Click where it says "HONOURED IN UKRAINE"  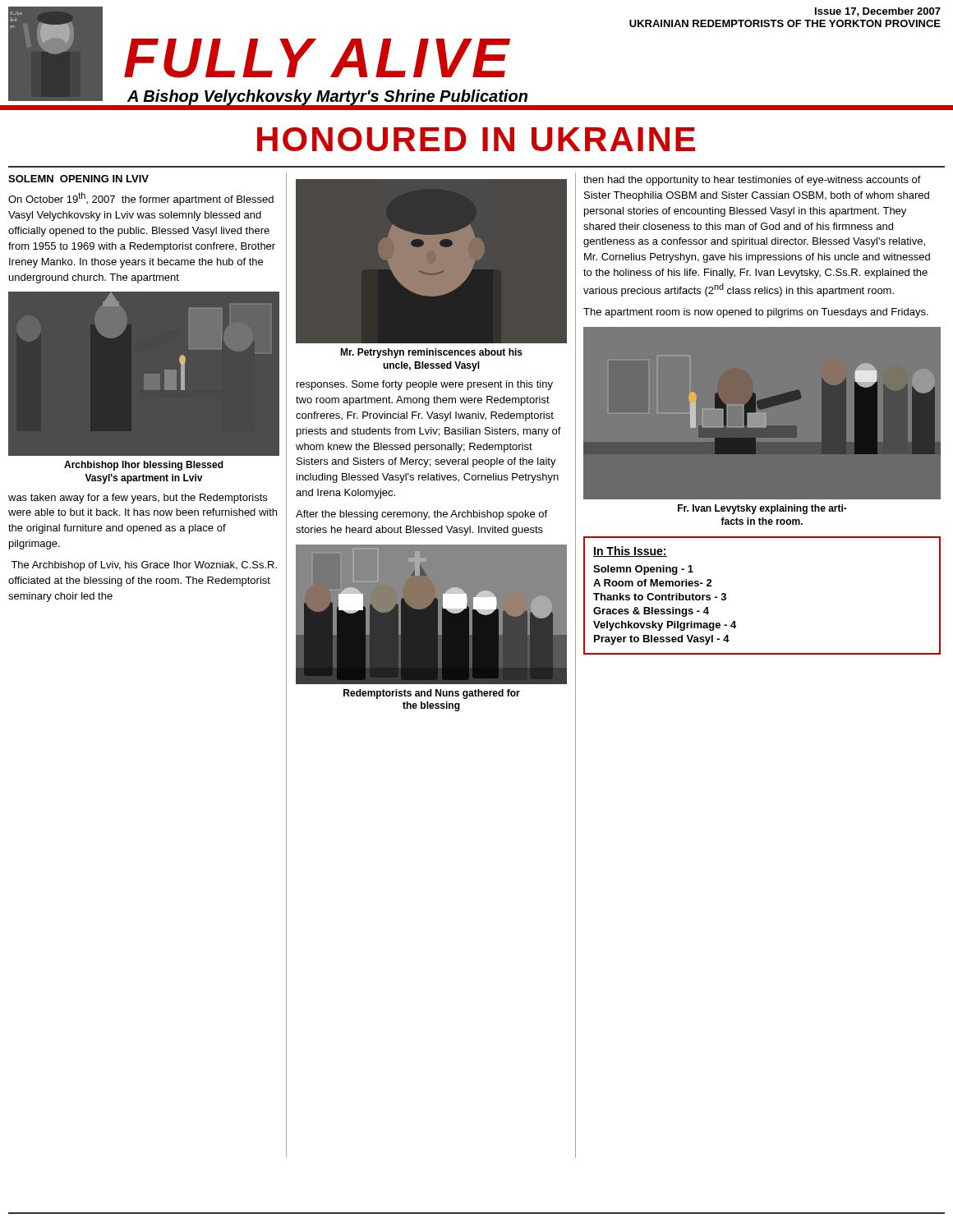476,139
